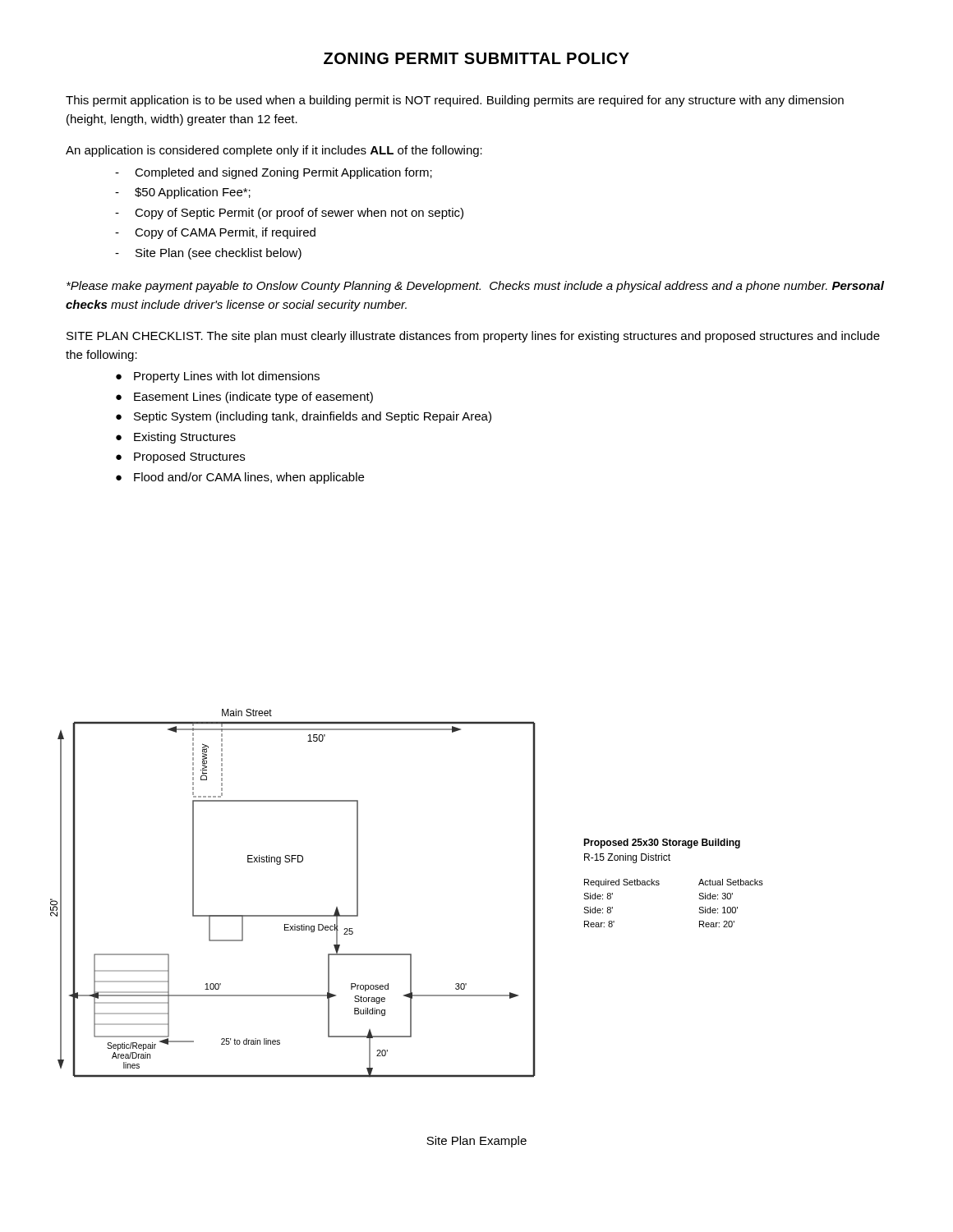The image size is (953, 1232).
Task: Select the passage starting "- Site Plan (see checklist below)"
Action: (x=208, y=253)
